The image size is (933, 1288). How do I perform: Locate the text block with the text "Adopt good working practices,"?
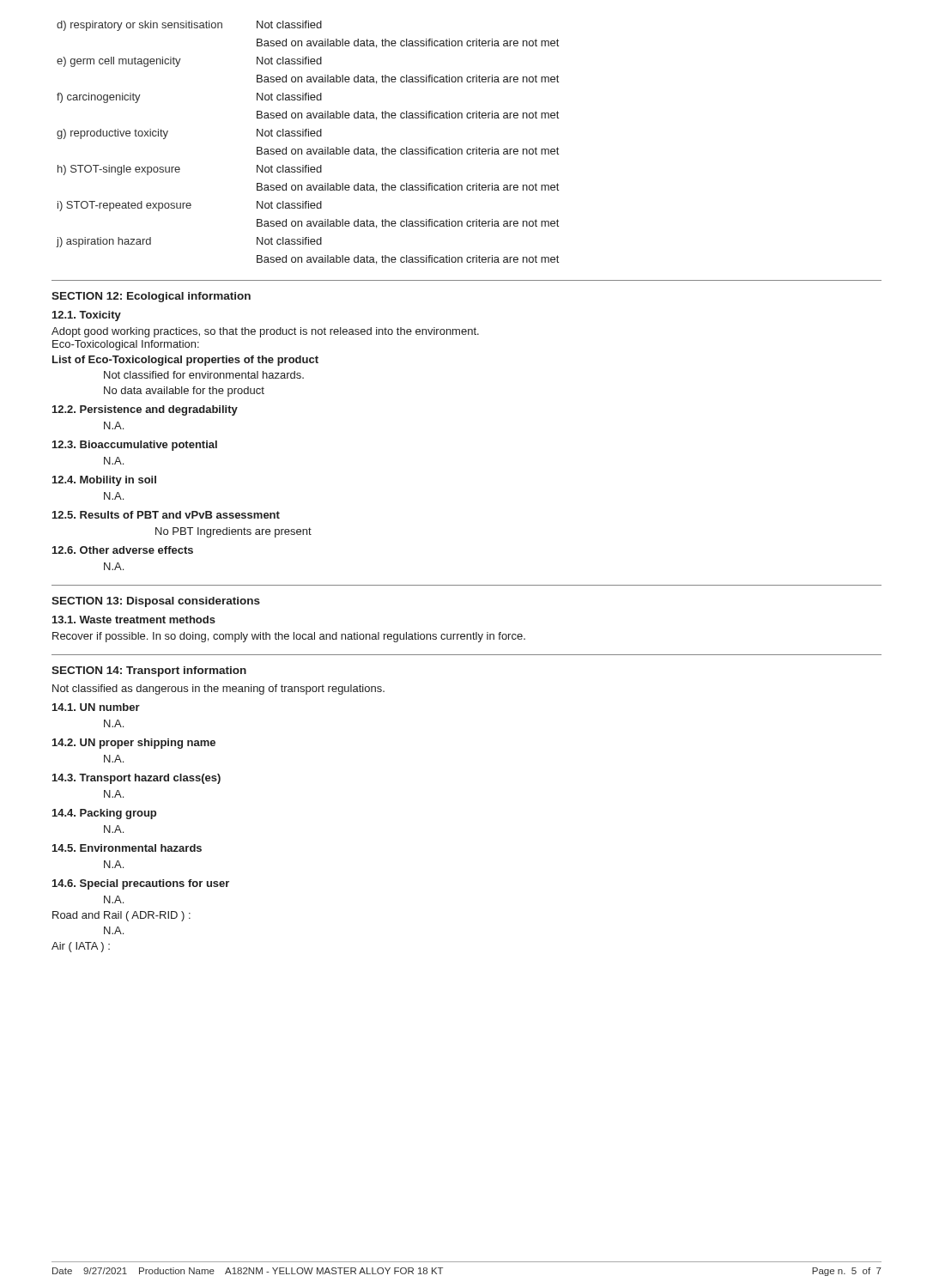coord(265,337)
